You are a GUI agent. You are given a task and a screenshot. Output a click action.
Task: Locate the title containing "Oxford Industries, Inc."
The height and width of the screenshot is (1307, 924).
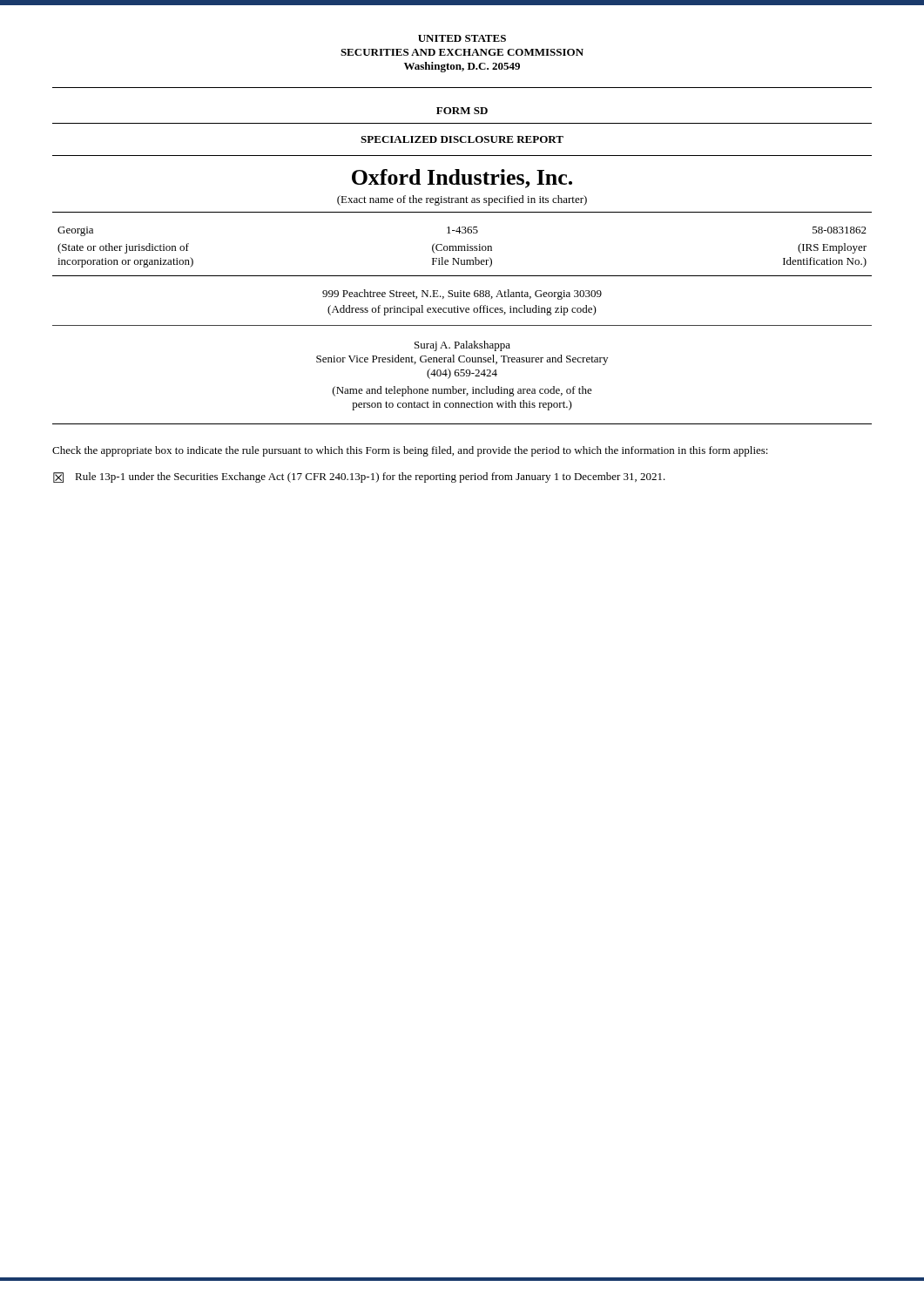coord(462,177)
